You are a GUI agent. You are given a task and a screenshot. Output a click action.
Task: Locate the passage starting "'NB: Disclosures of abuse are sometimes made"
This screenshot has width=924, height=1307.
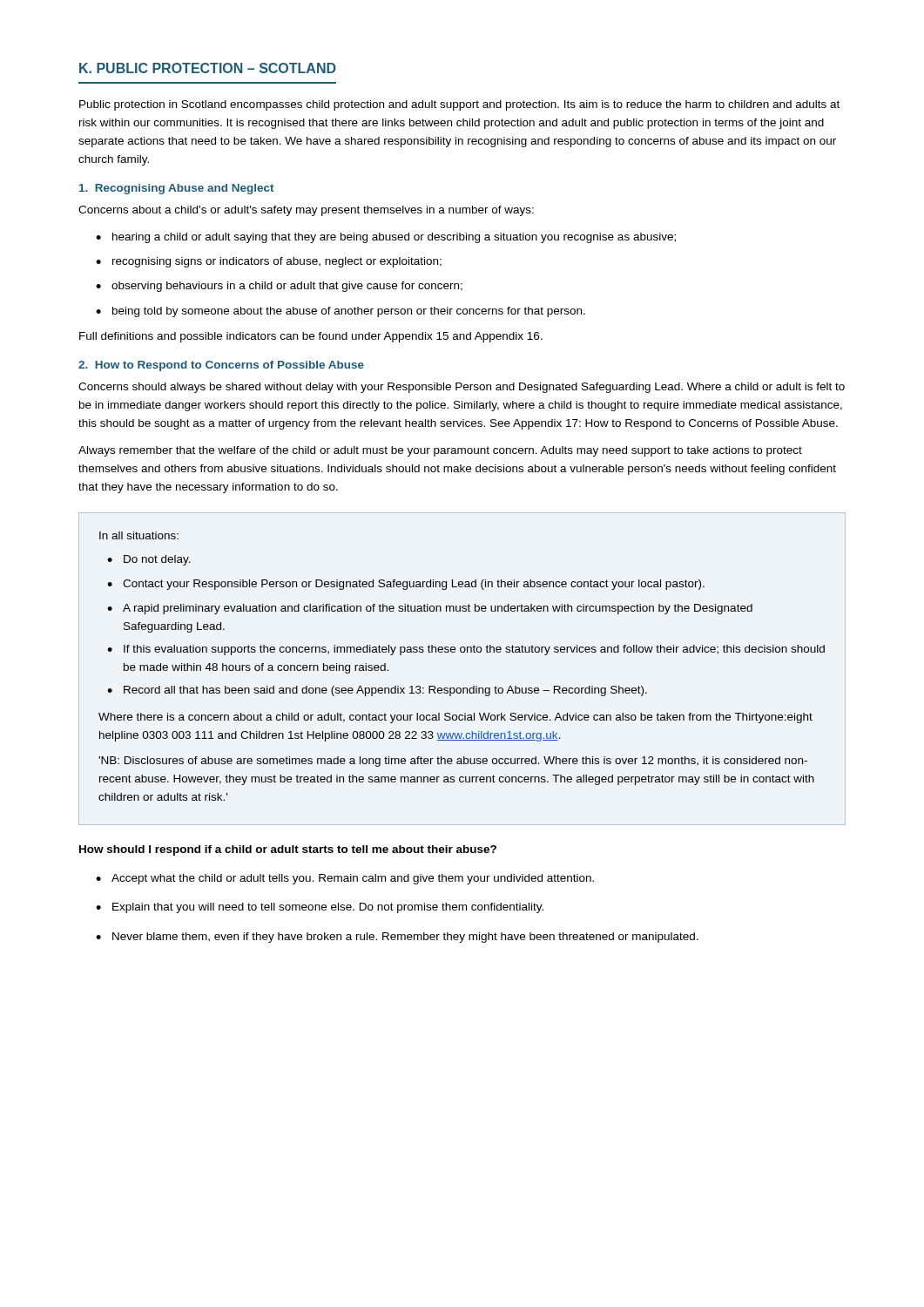pos(456,779)
